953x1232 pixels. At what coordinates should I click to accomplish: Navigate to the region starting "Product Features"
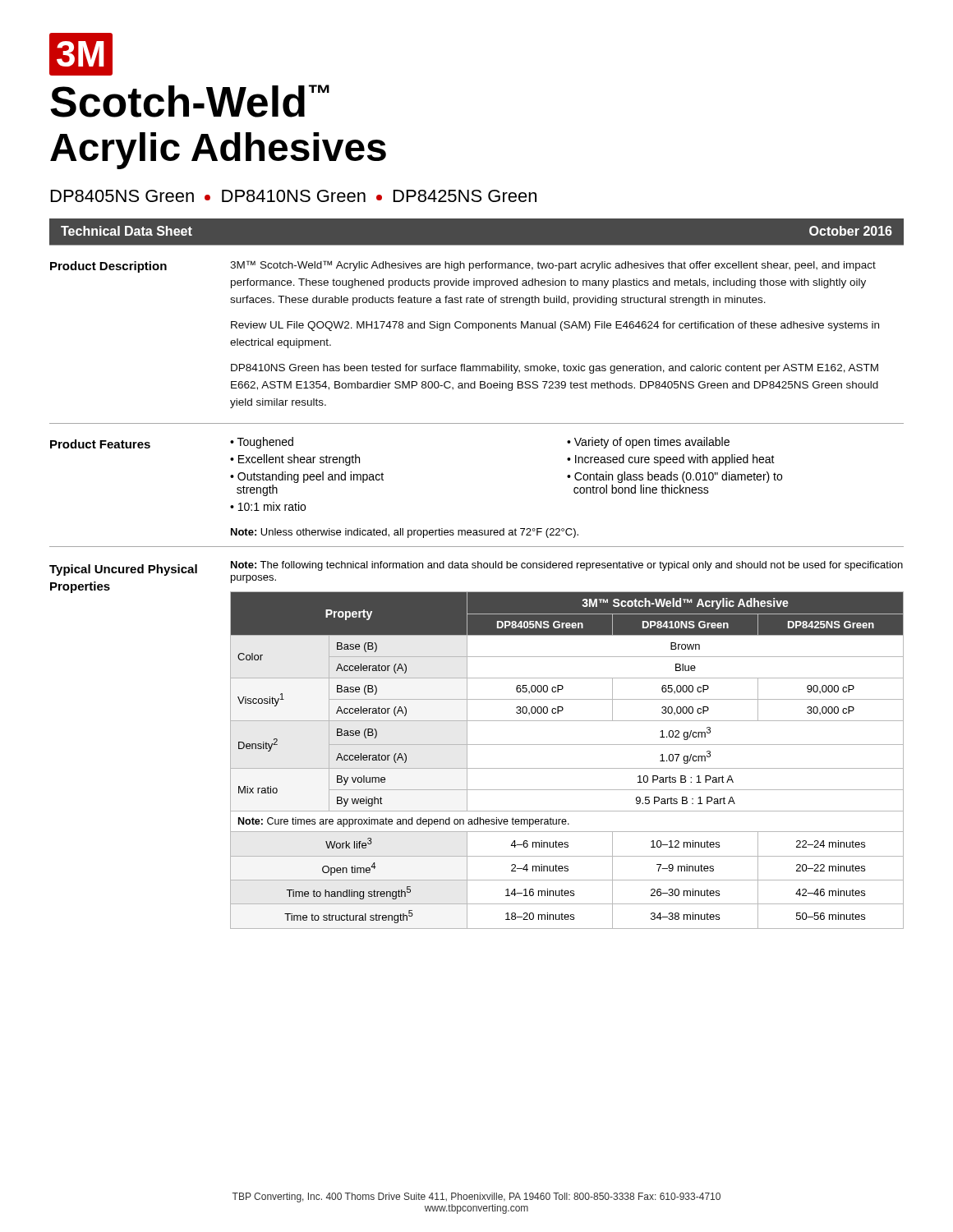100,444
